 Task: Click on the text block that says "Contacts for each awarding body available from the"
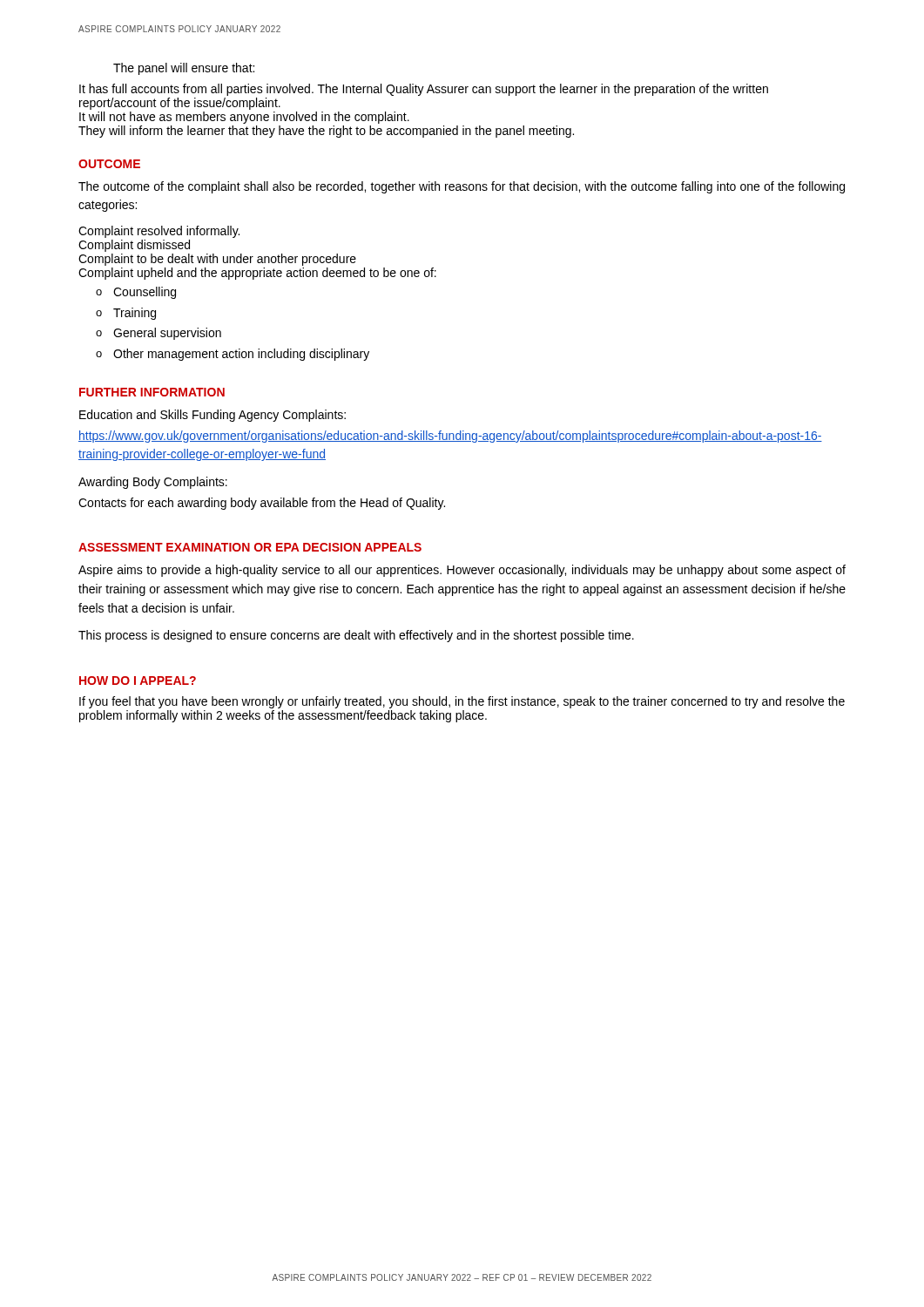coord(262,502)
